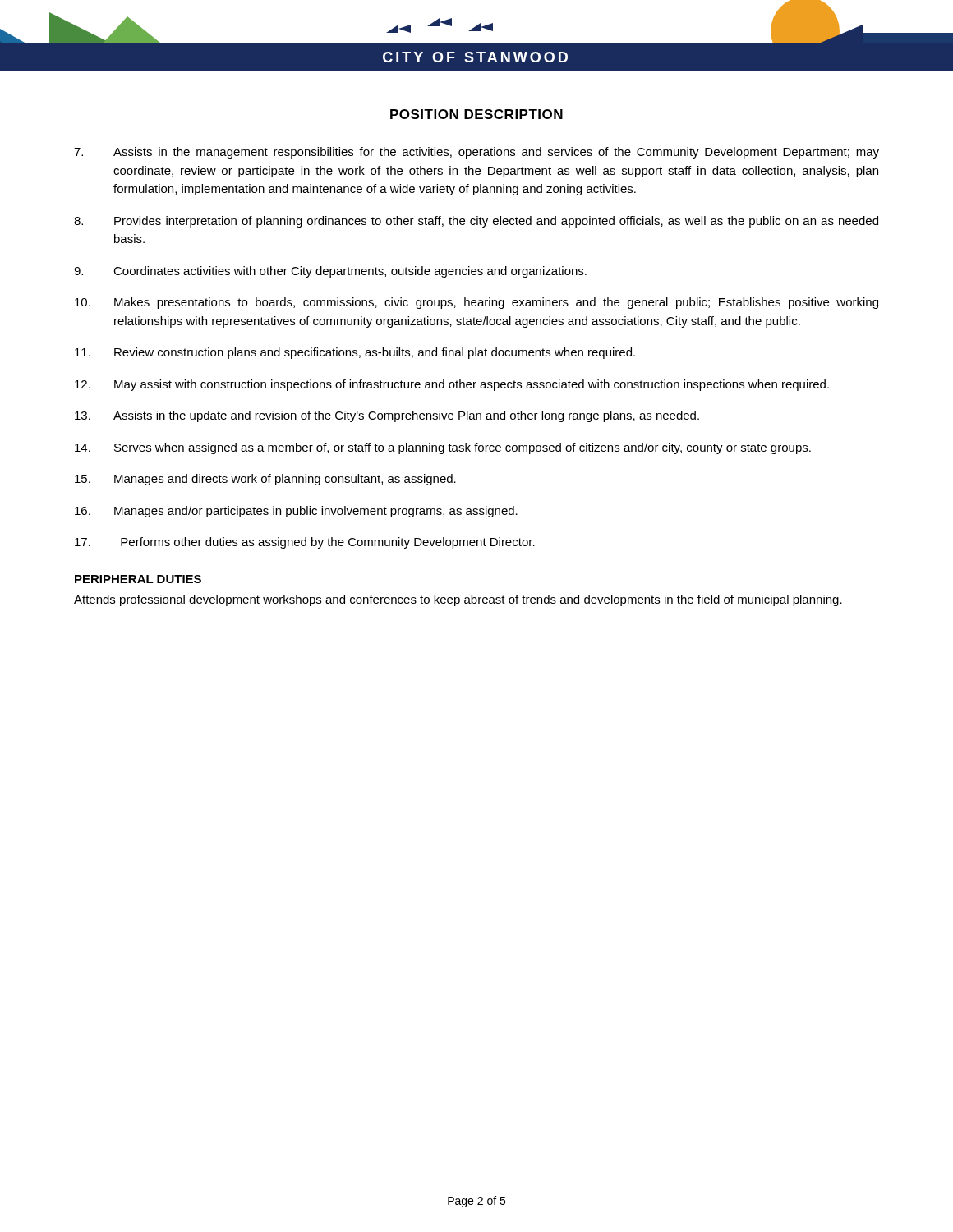Select the list item that reads "16. Manages and/or"
953x1232 pixels.
pos(476,511)
